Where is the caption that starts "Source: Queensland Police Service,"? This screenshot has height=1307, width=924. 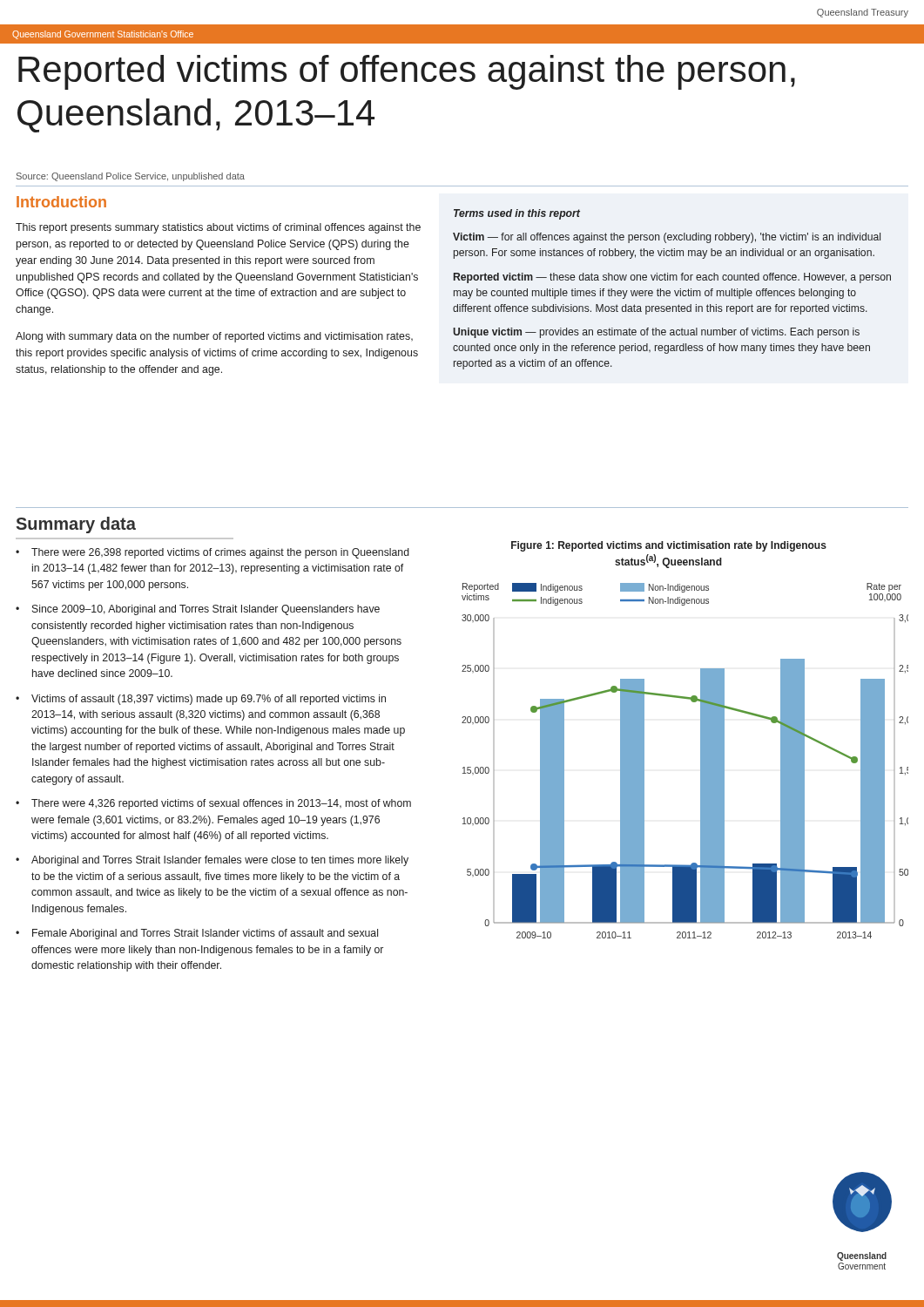(x=130, y=176)
